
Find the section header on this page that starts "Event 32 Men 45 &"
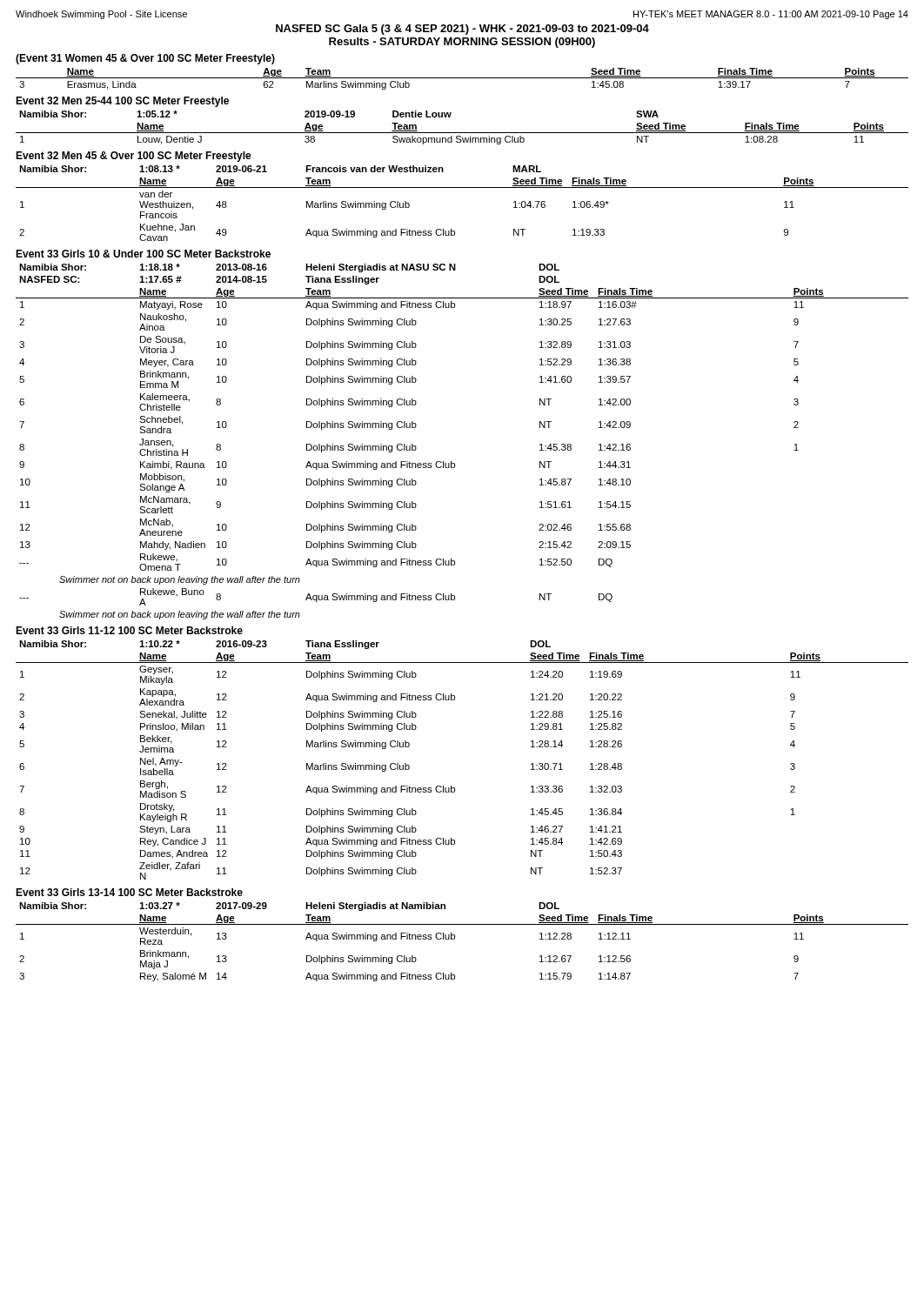(x=133, y=156)
